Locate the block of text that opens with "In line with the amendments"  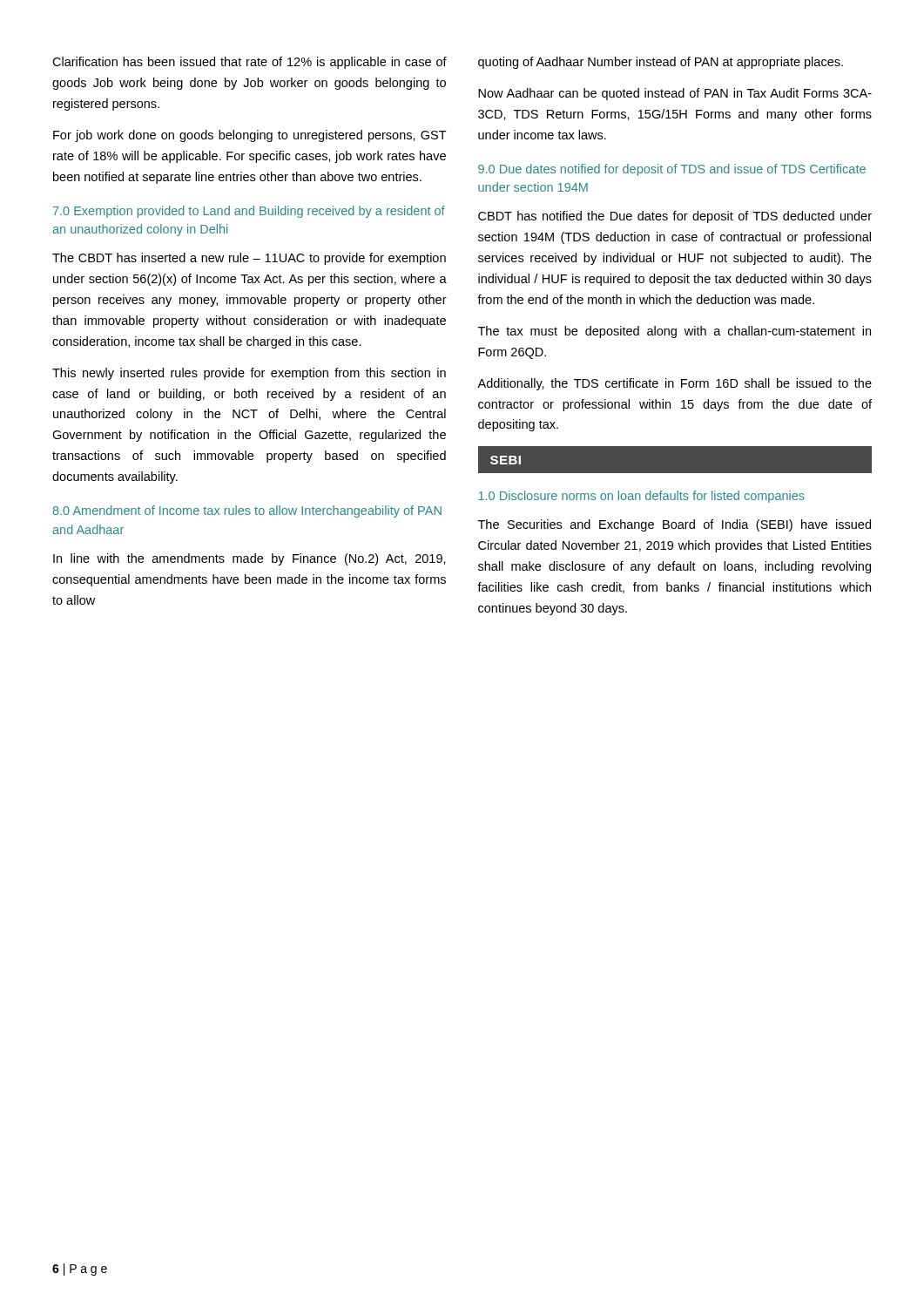pyautogui.click(x=249, y=579)
